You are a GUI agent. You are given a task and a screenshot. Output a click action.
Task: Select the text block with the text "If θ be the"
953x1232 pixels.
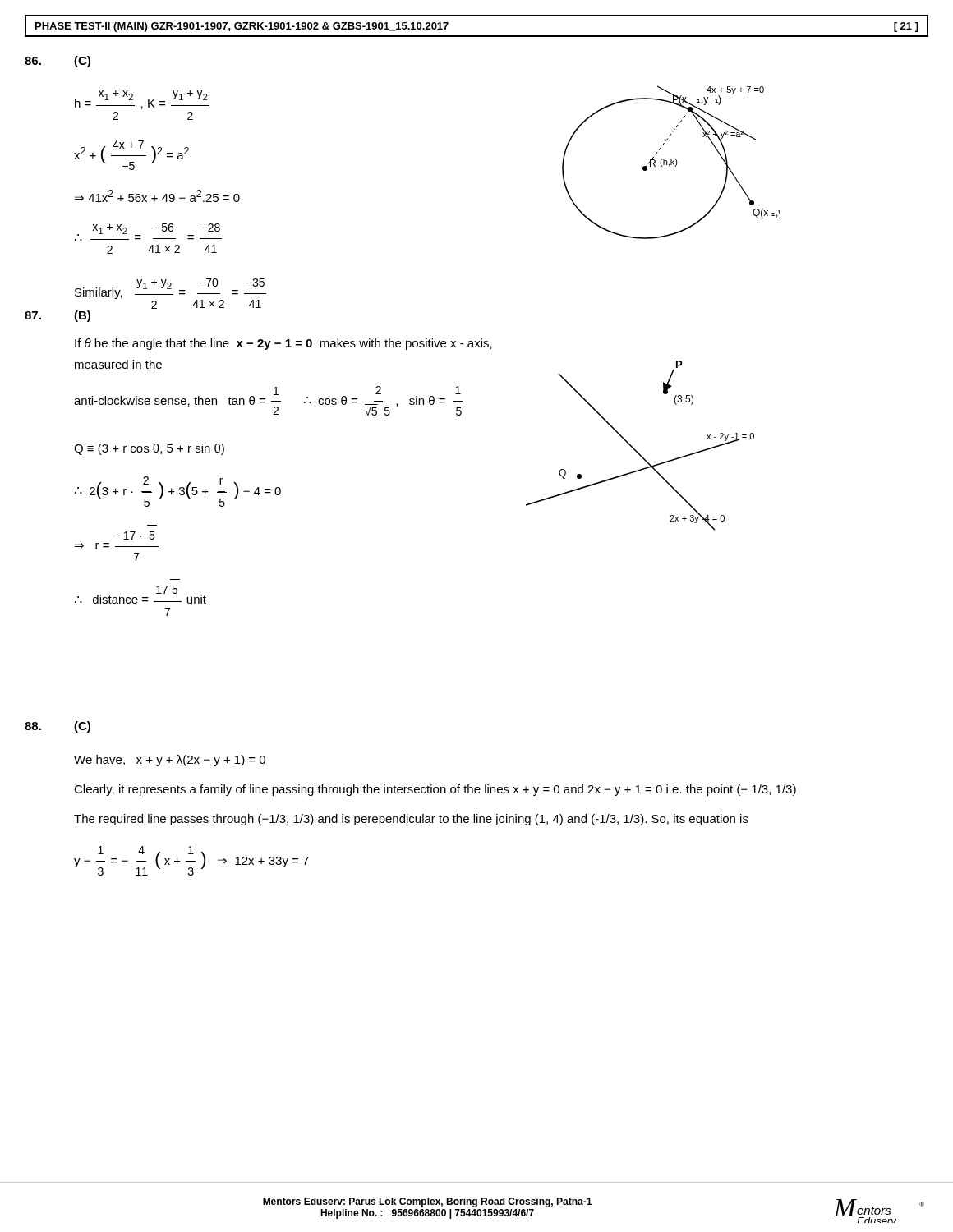[283, 344]
